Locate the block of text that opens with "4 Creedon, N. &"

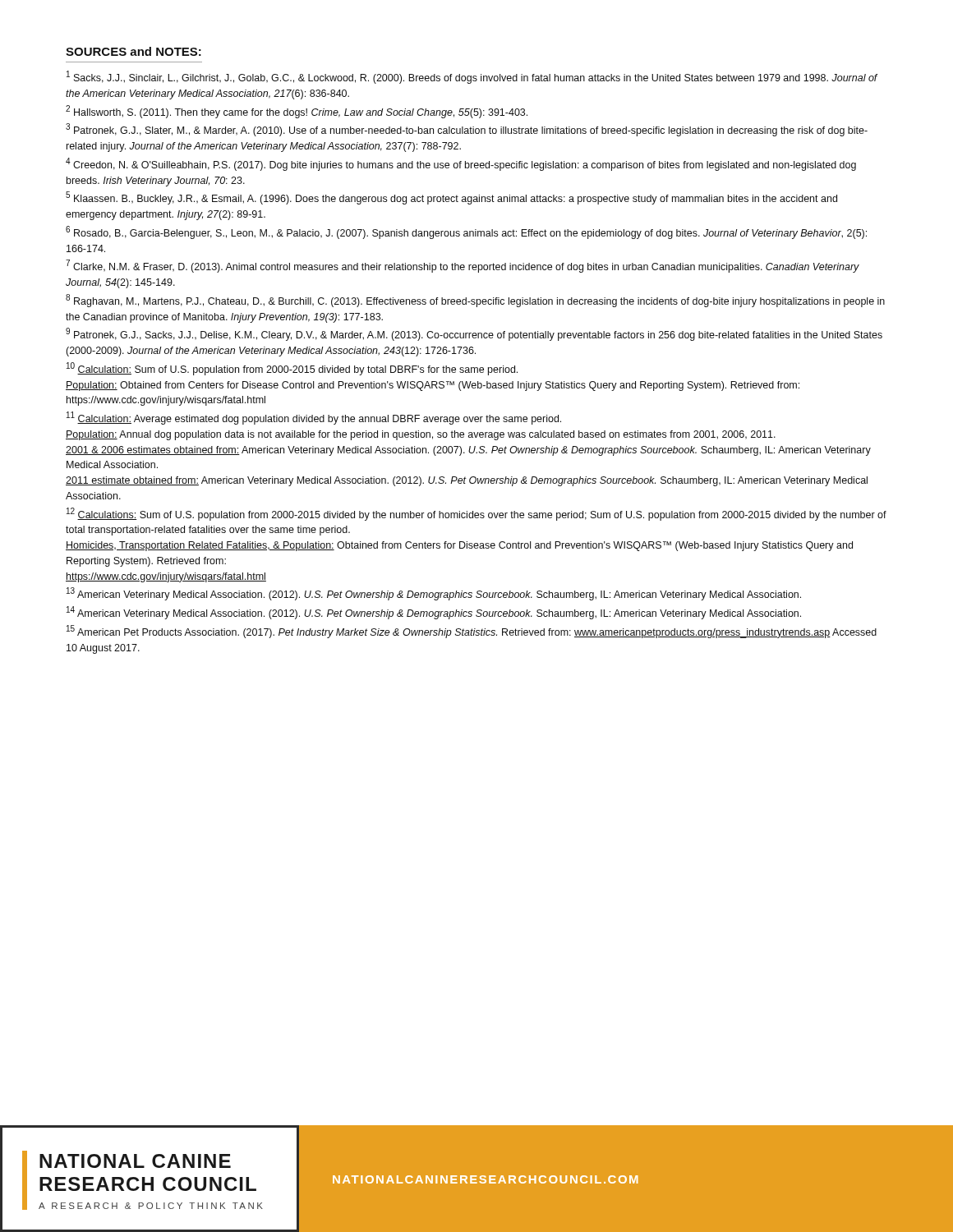pyautogui.click(x=461, y=172)
